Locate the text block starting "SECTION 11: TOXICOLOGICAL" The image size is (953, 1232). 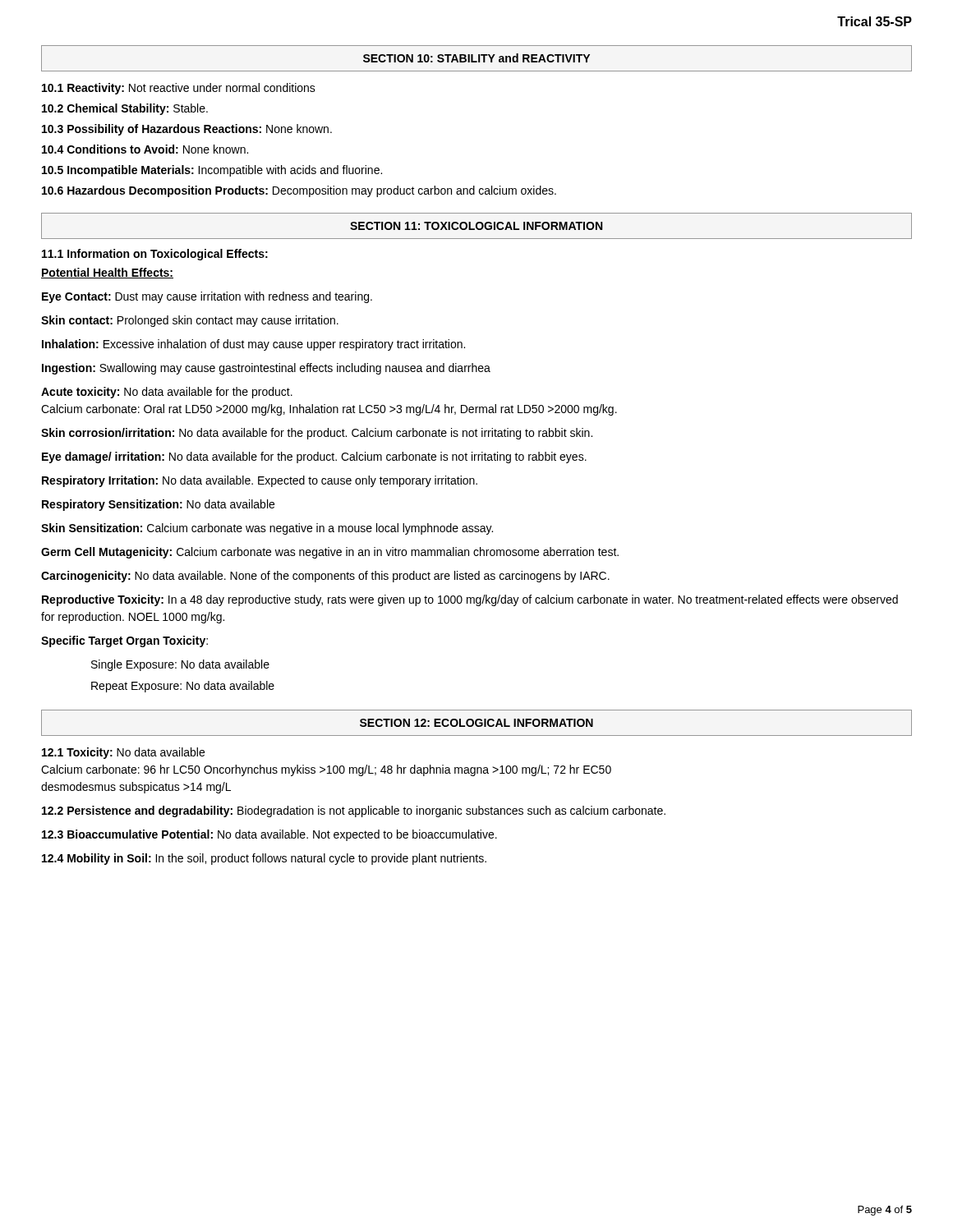[x=476, y=226]
